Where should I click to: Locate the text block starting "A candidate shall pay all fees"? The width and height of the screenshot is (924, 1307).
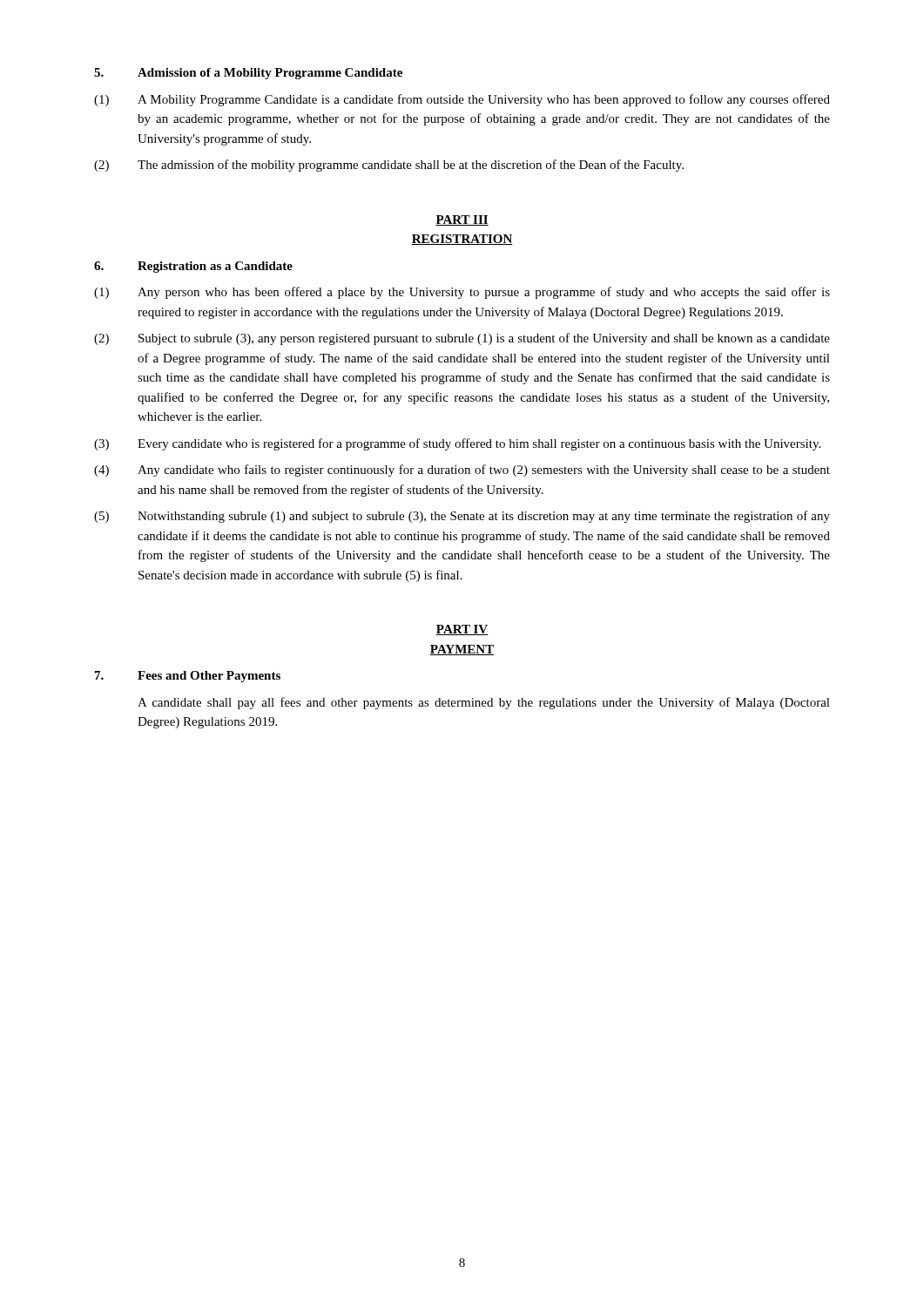[x=484, y=712]
